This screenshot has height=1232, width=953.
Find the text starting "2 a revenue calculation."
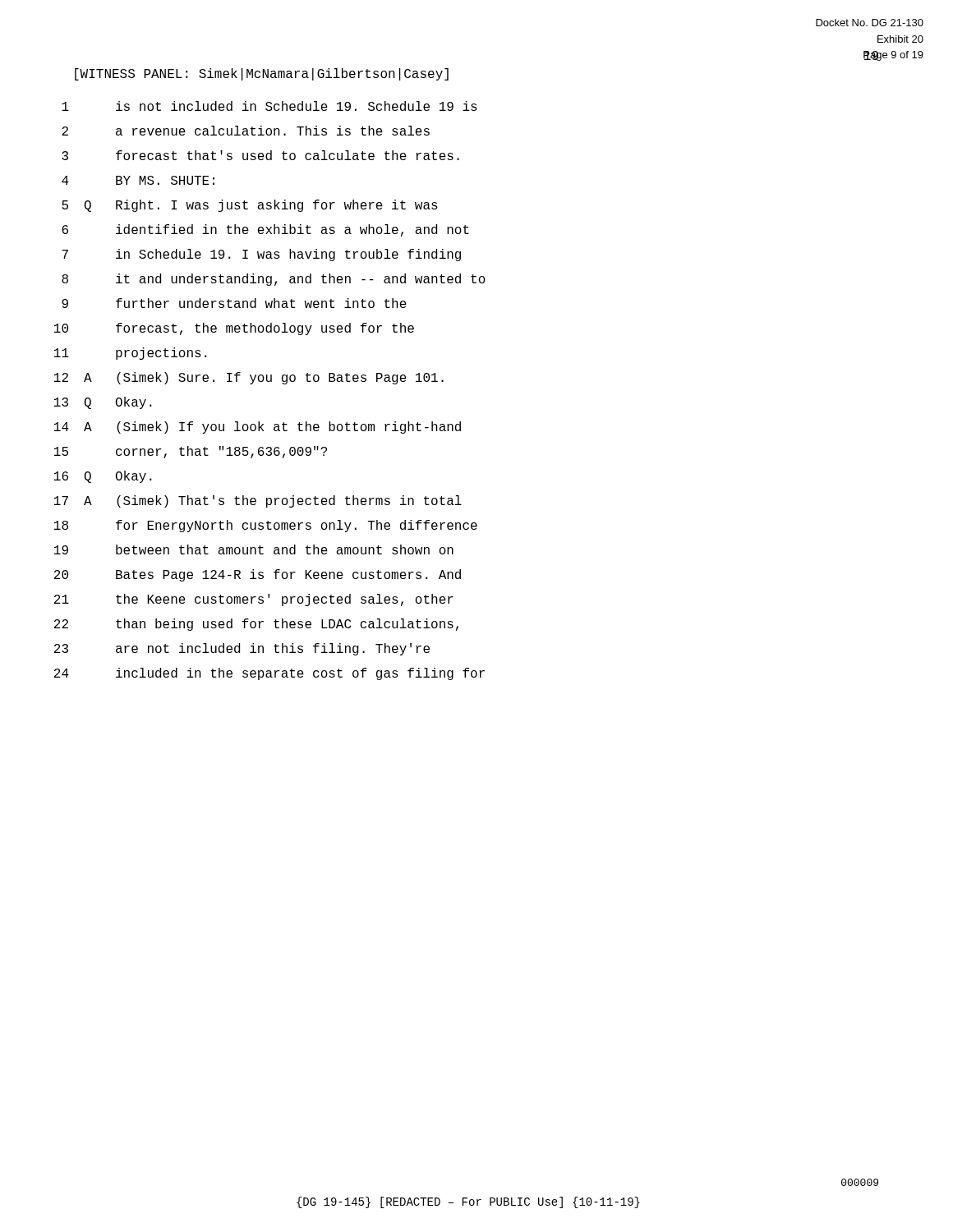click(x=246, y=131)
